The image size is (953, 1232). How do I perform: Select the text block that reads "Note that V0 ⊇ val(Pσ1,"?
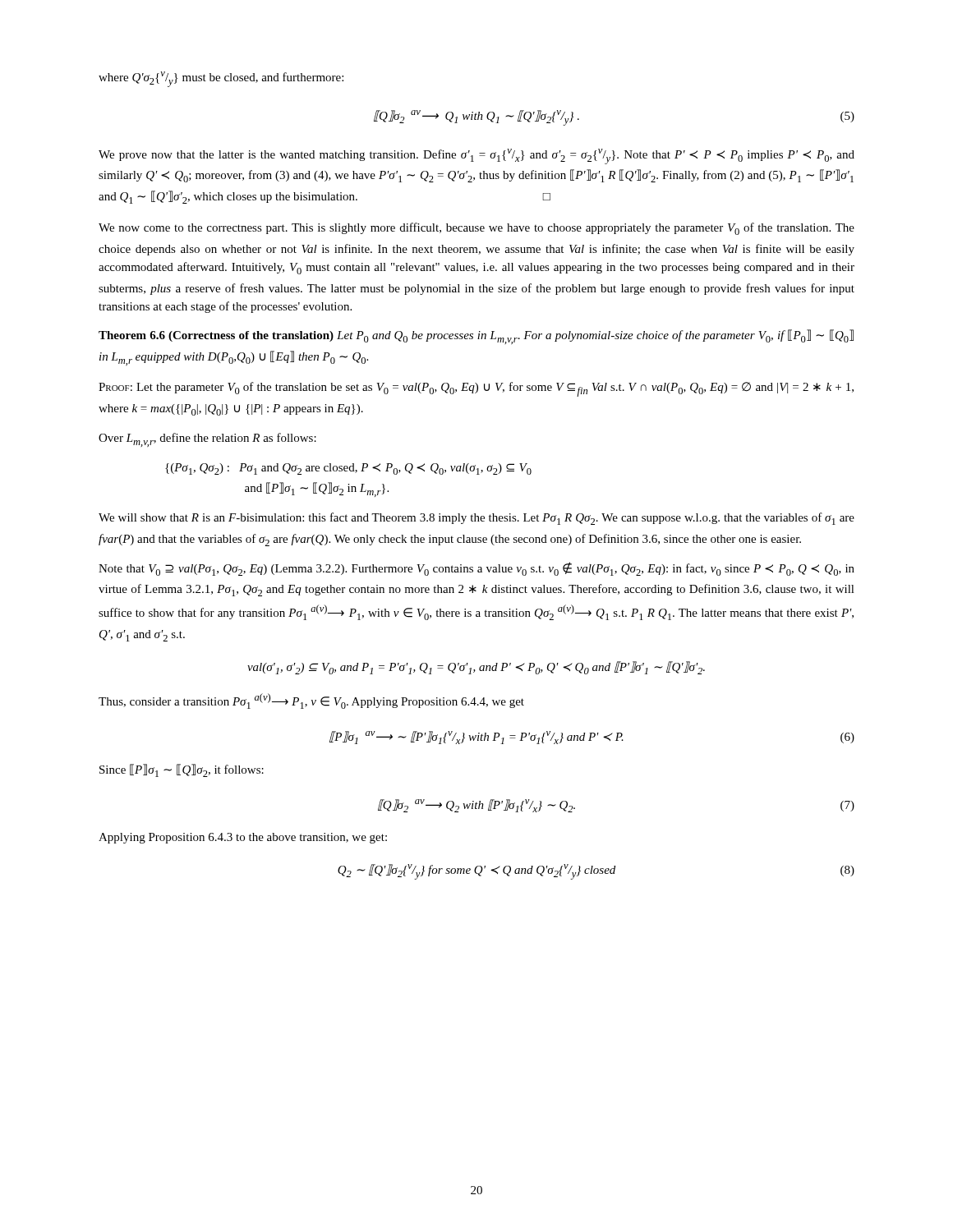click(x=476, y=602)
